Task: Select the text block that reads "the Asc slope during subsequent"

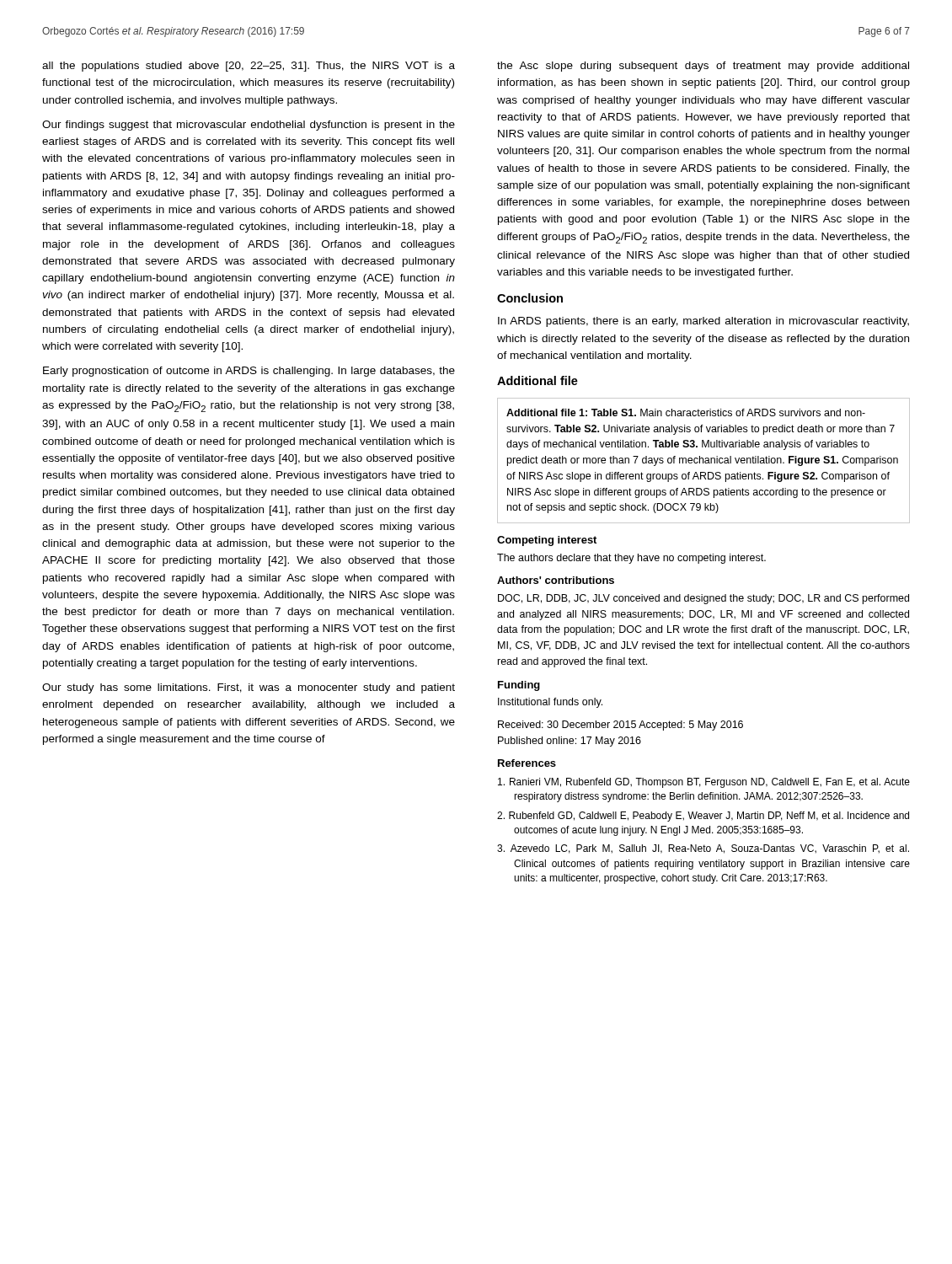Action: coord(703,169)
